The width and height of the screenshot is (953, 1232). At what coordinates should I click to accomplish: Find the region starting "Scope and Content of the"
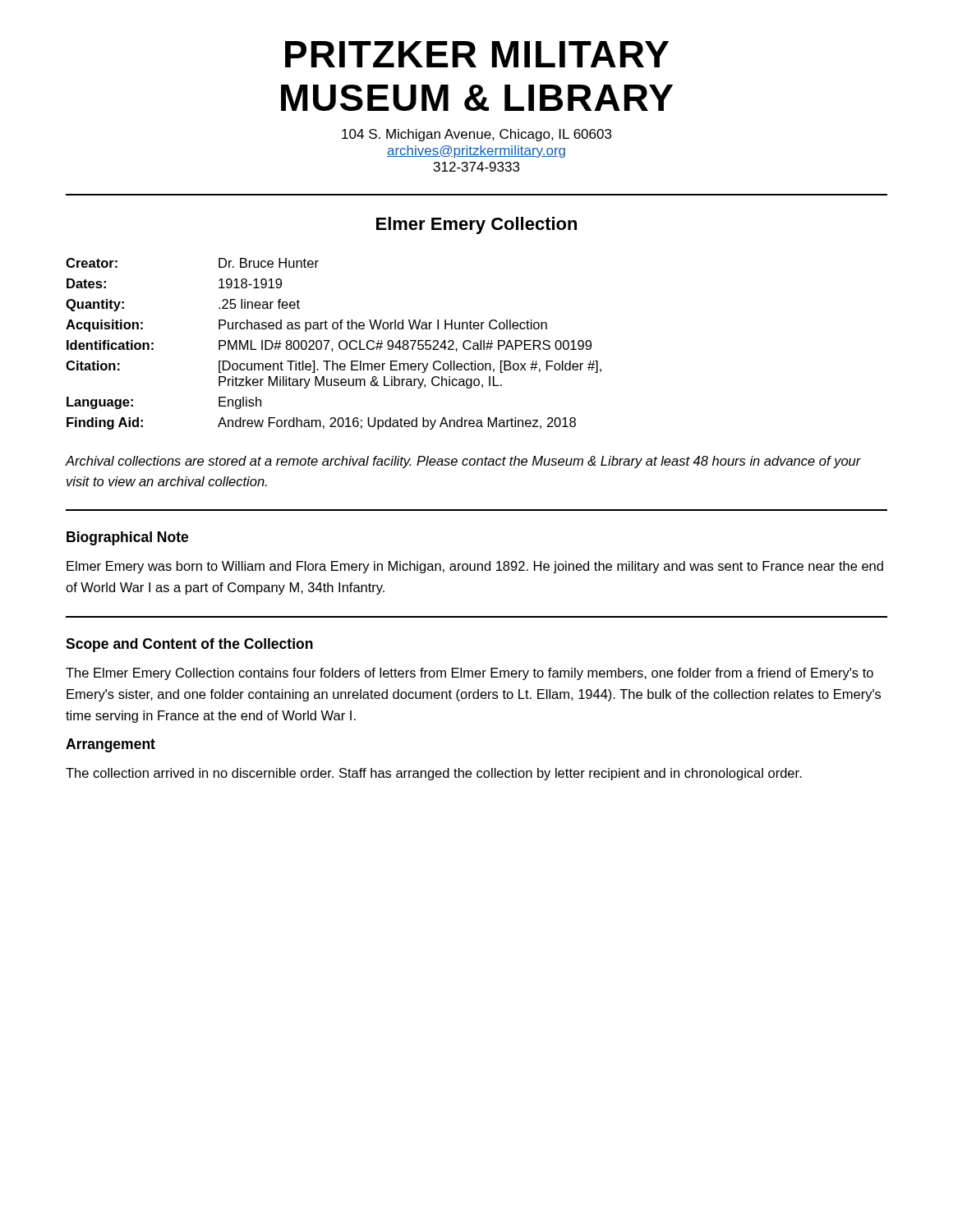pos(190,644)
